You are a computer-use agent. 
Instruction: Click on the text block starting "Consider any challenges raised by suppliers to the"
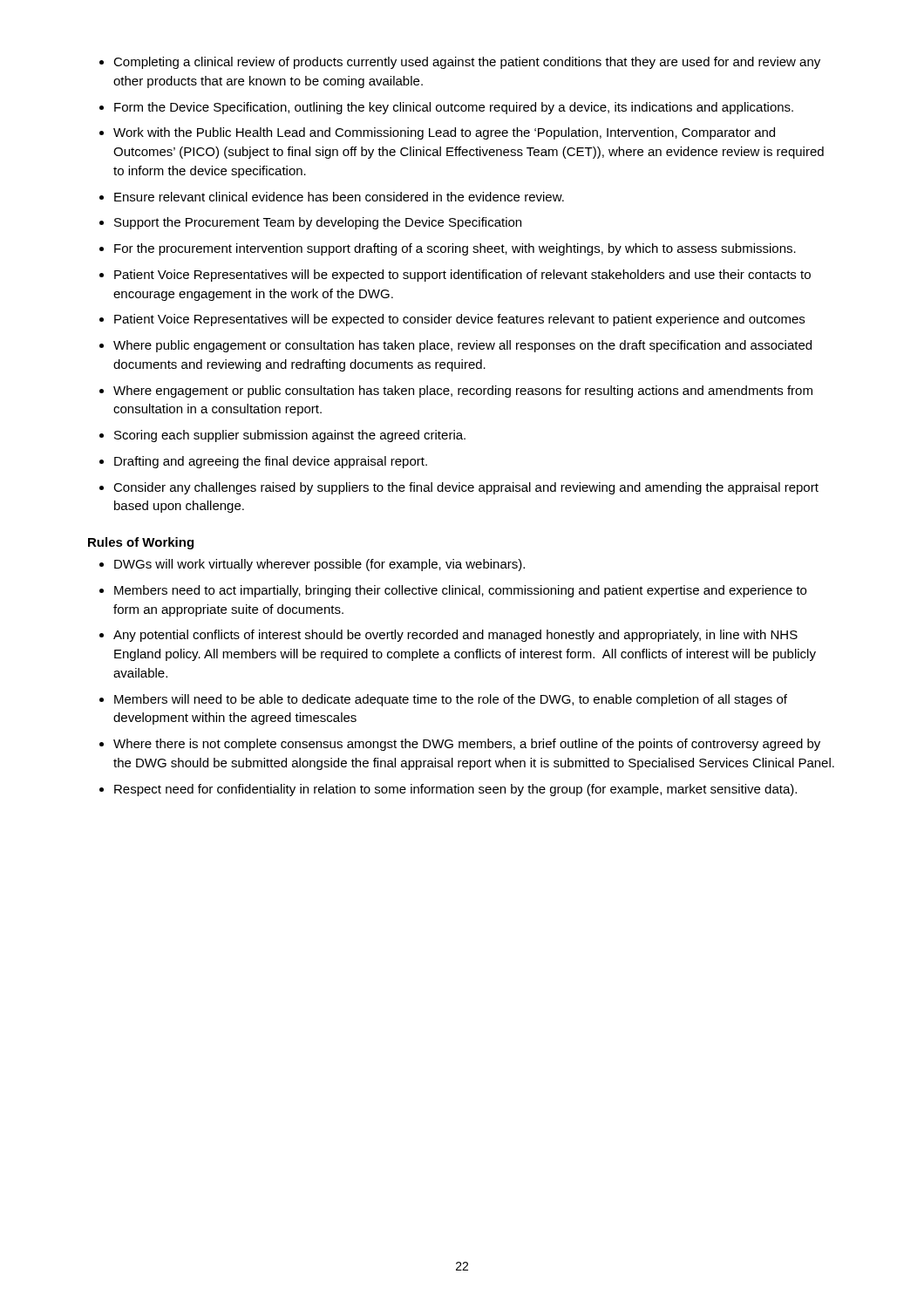point(475,496)
